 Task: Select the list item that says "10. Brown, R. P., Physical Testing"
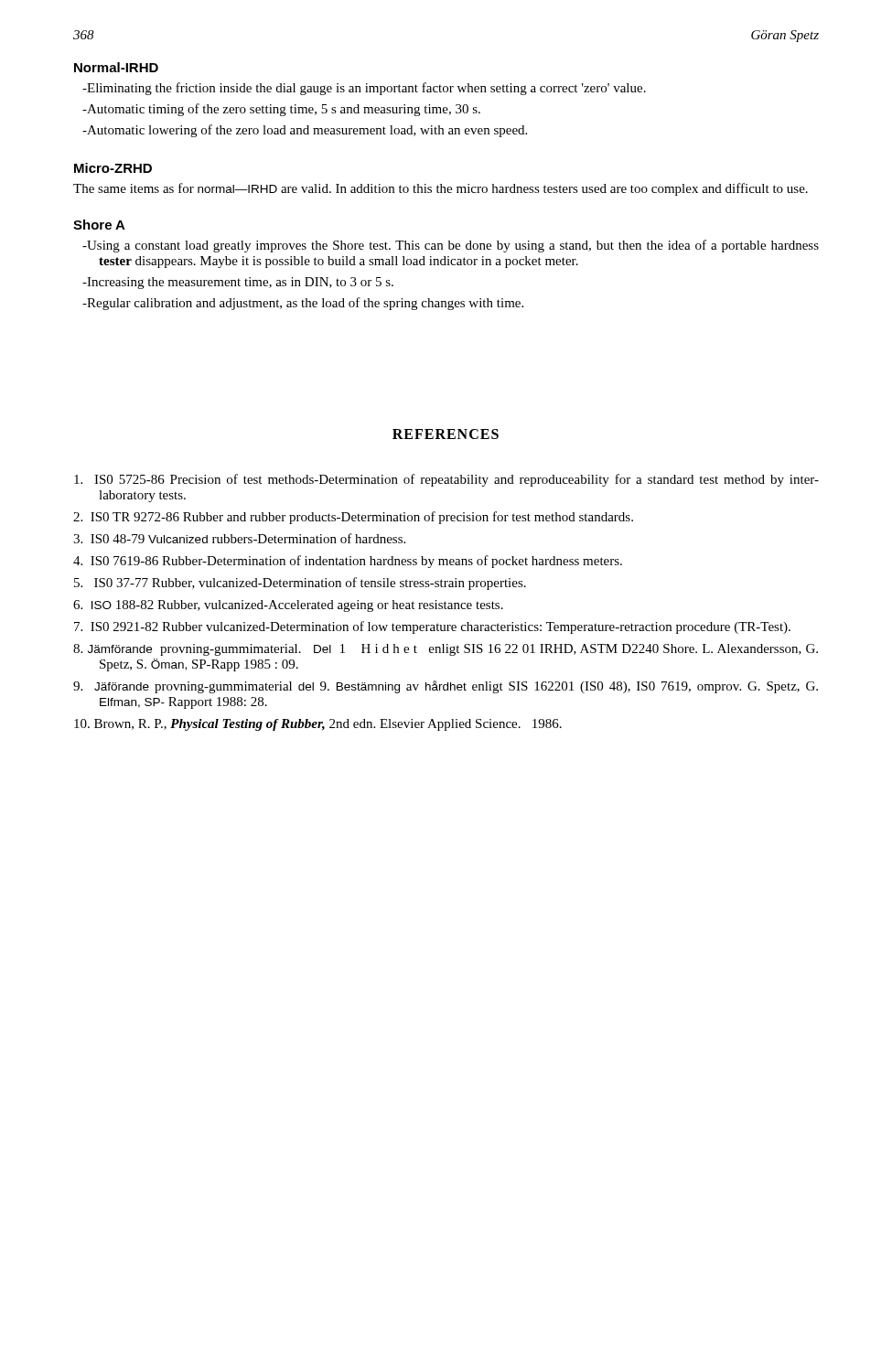click(x=330, y=724)
